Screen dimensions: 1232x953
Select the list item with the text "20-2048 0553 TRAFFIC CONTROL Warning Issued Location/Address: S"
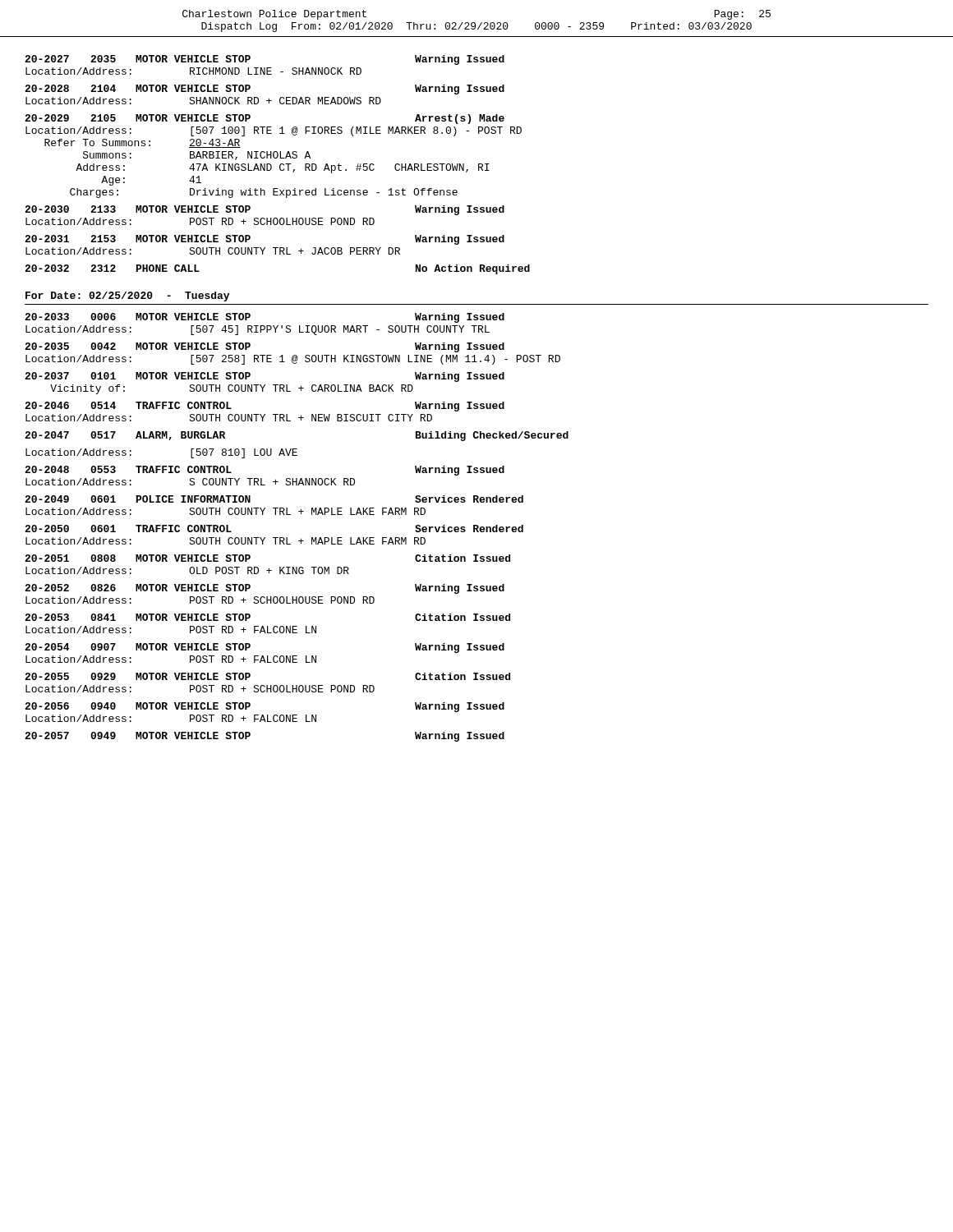(476, 476)
